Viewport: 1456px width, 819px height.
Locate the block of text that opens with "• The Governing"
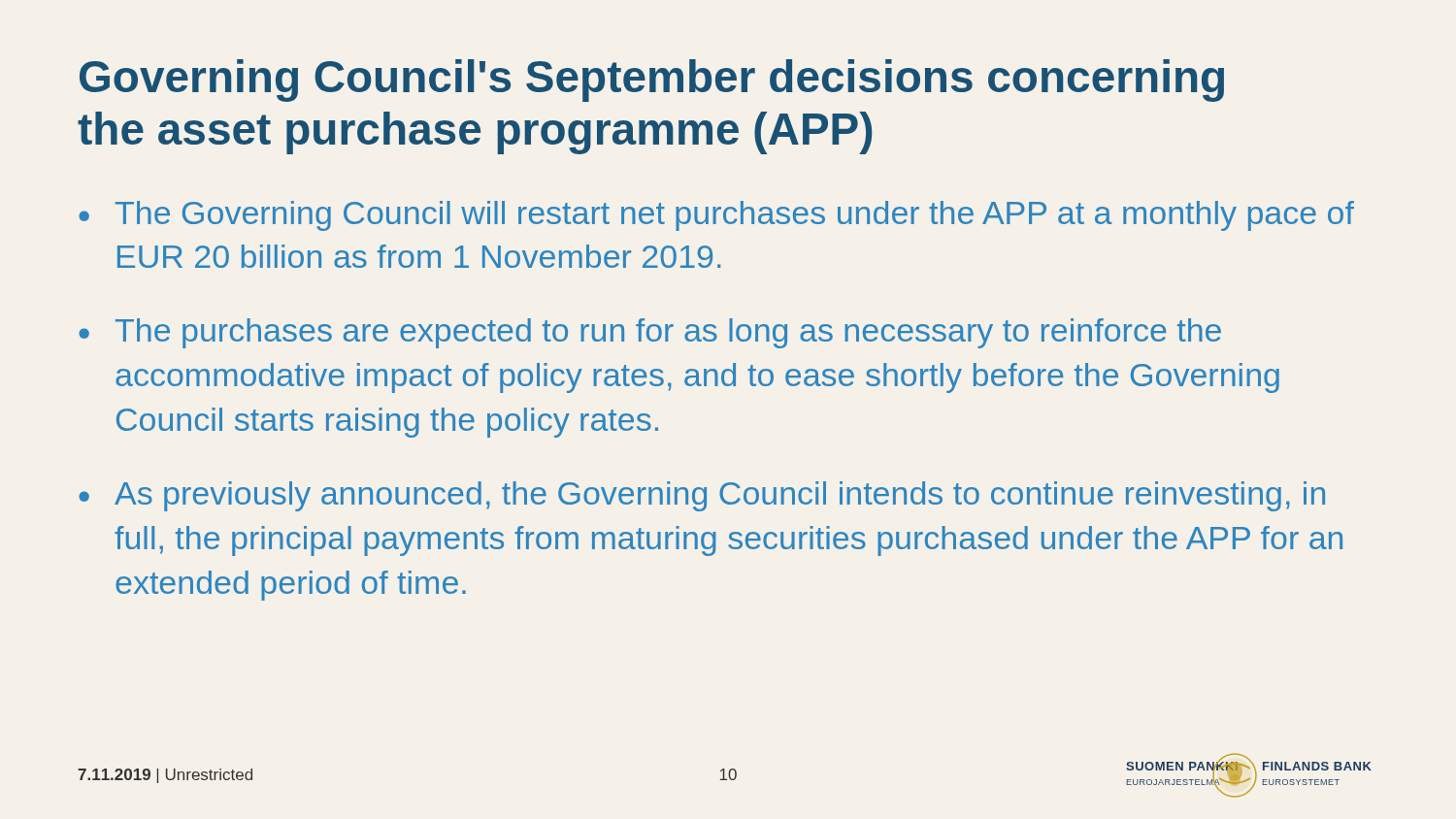point(728,235)
